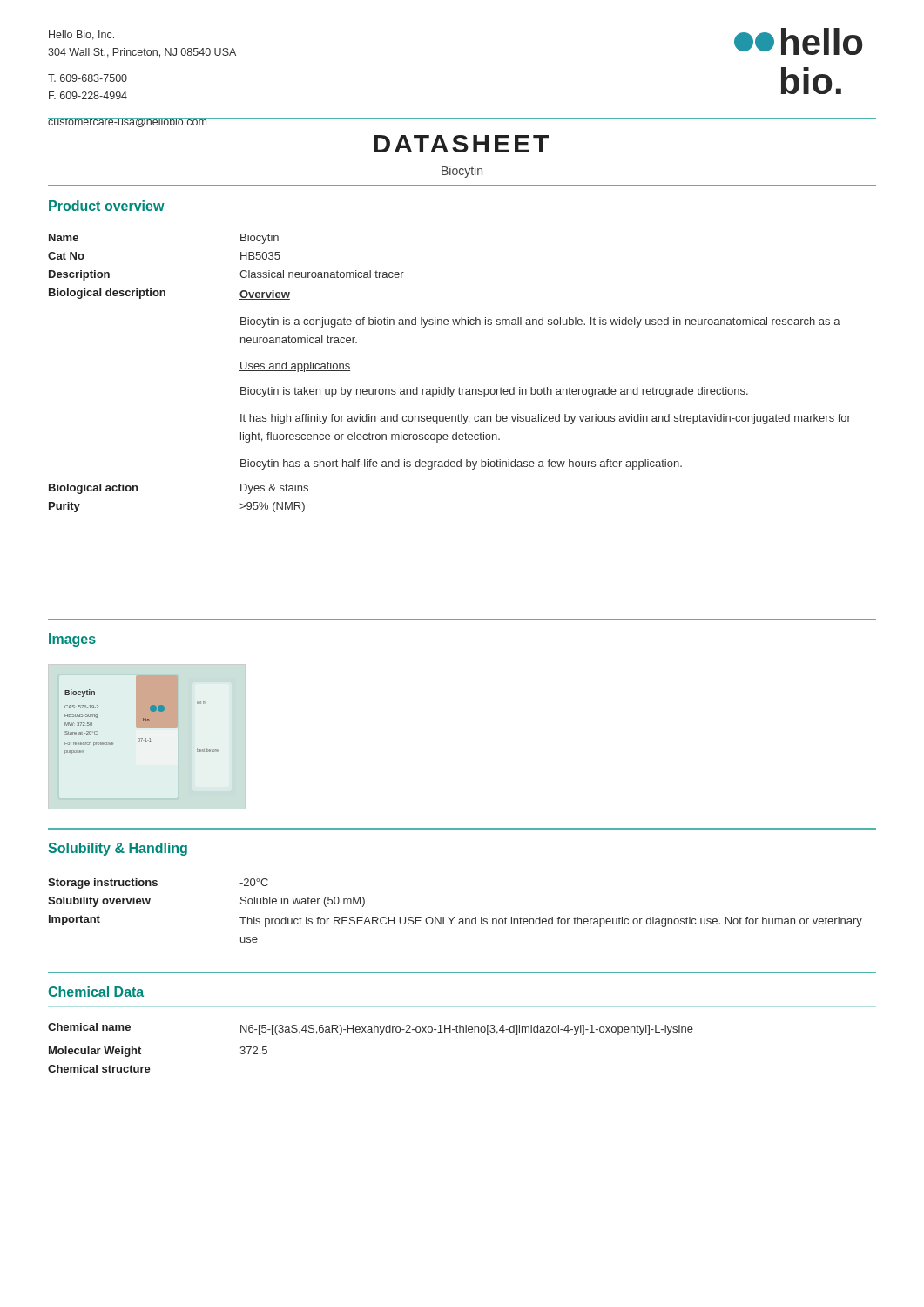This screenshot has width=924, height=1307.
Task: Find the table that mentions "Storage instructions"
Action: click(462, 912)
